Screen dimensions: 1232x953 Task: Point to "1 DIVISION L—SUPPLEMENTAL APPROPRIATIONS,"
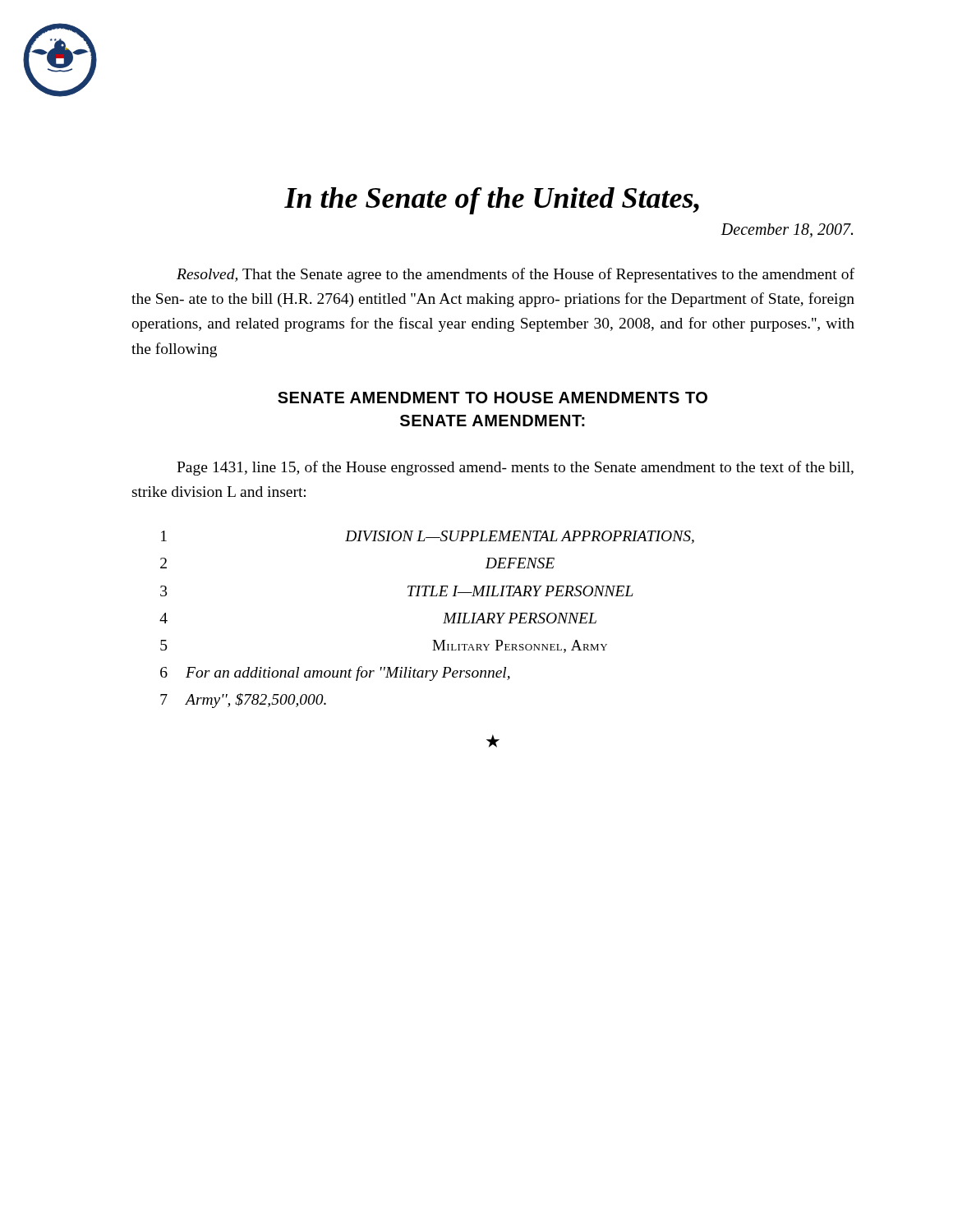click(x=493, y=536)
